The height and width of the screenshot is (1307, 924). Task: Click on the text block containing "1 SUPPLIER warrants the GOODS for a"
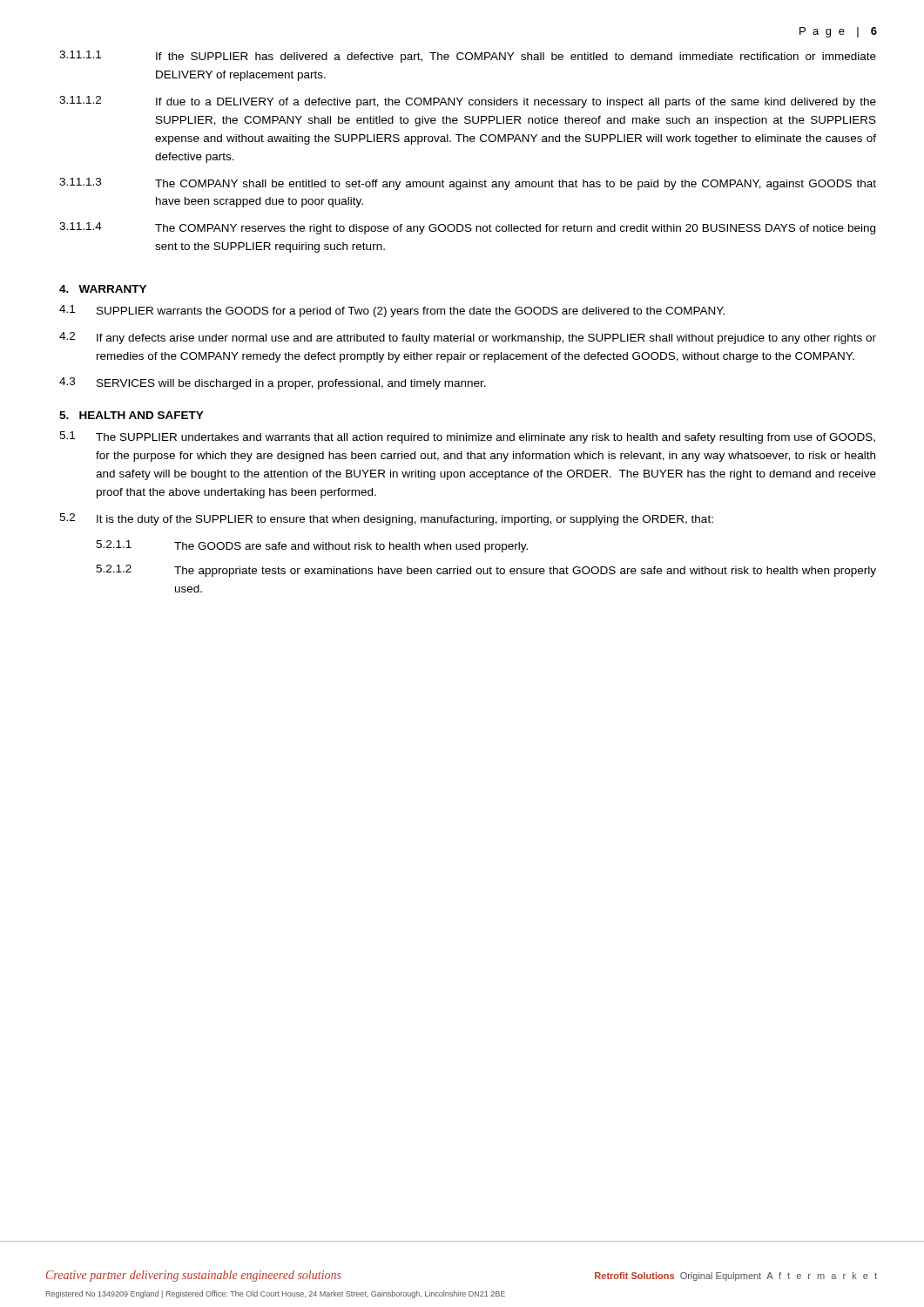coord(468,312)
